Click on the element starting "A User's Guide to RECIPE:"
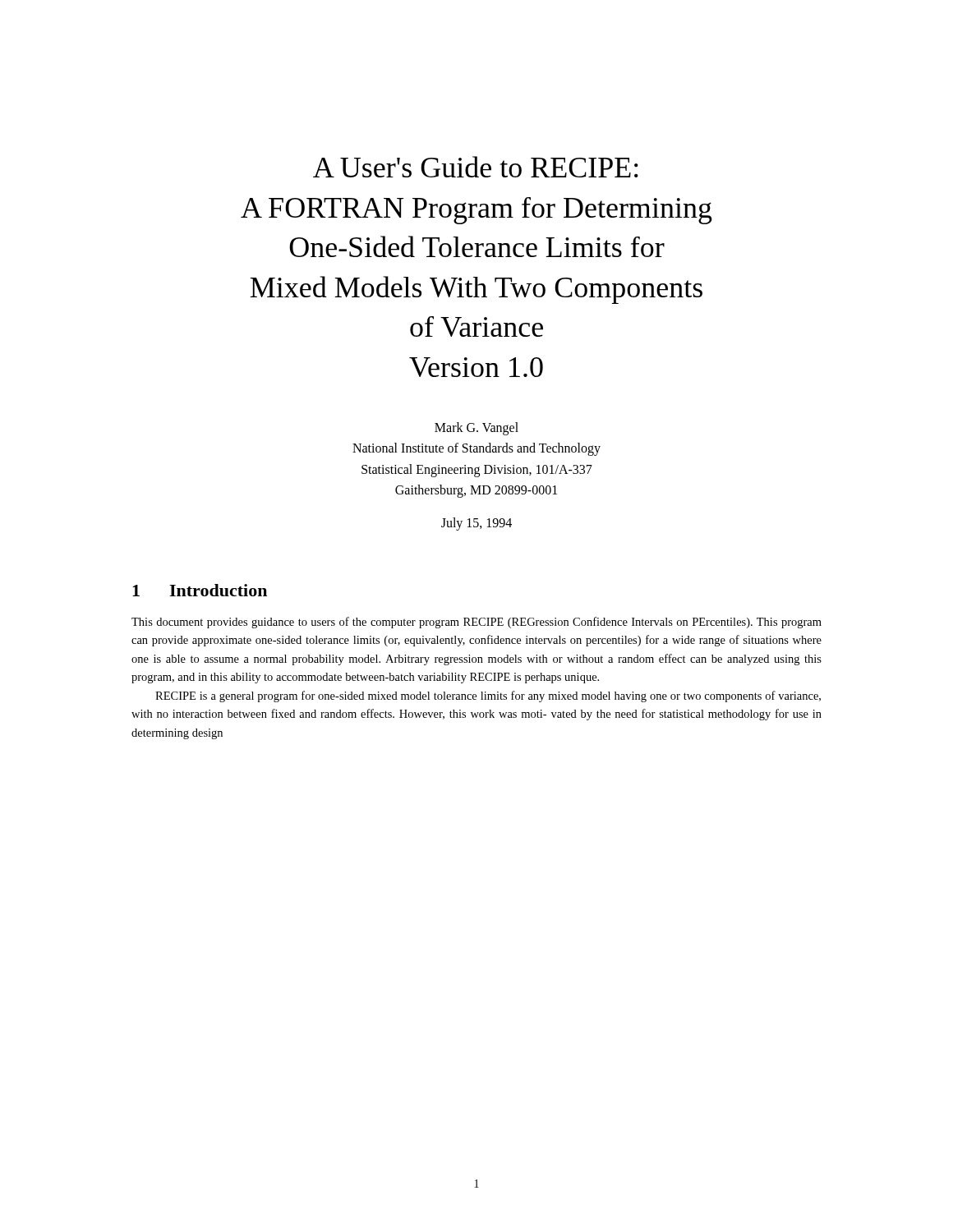 click(x=476, y=268)
